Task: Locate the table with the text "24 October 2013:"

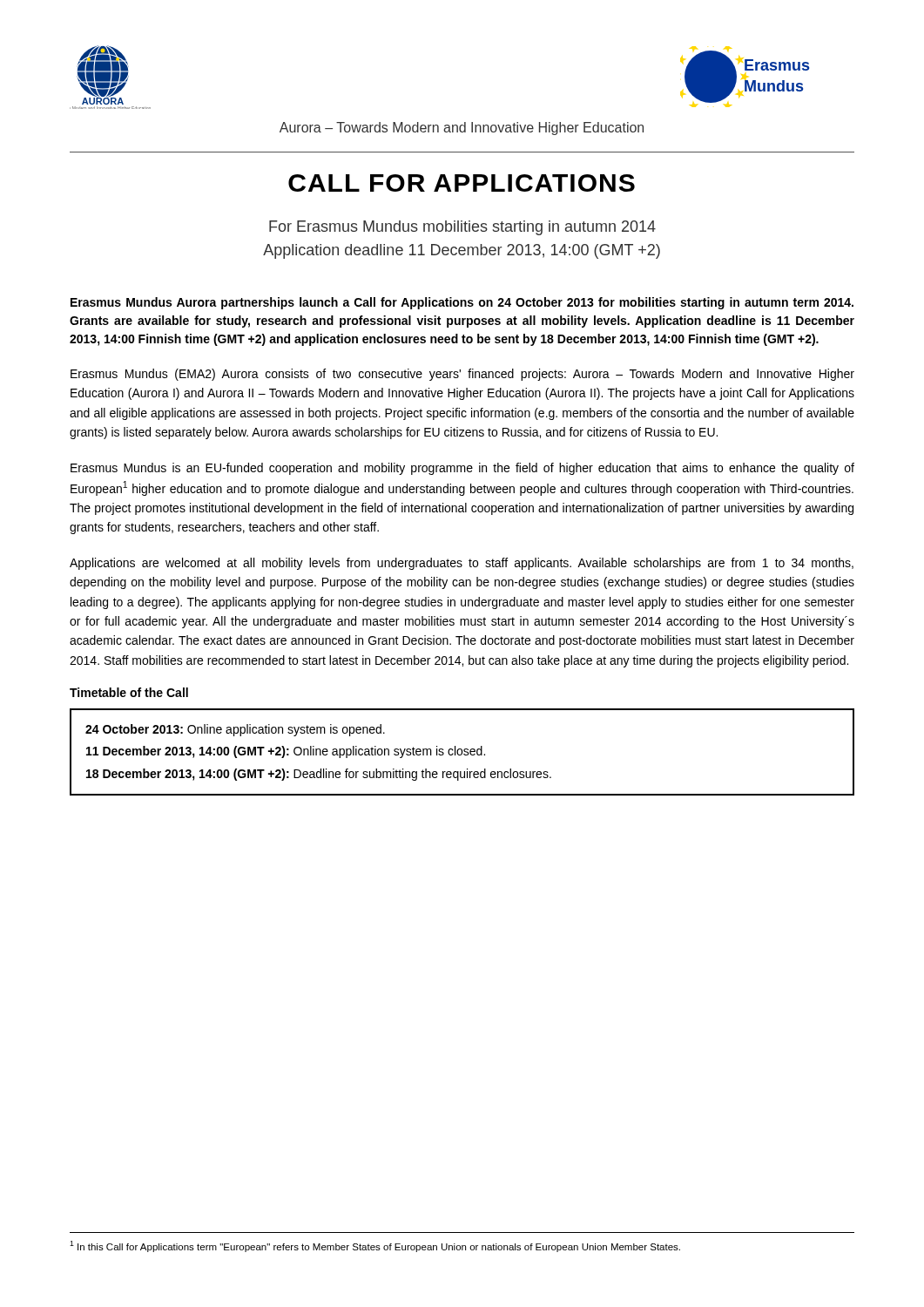Action: [462, 752]
